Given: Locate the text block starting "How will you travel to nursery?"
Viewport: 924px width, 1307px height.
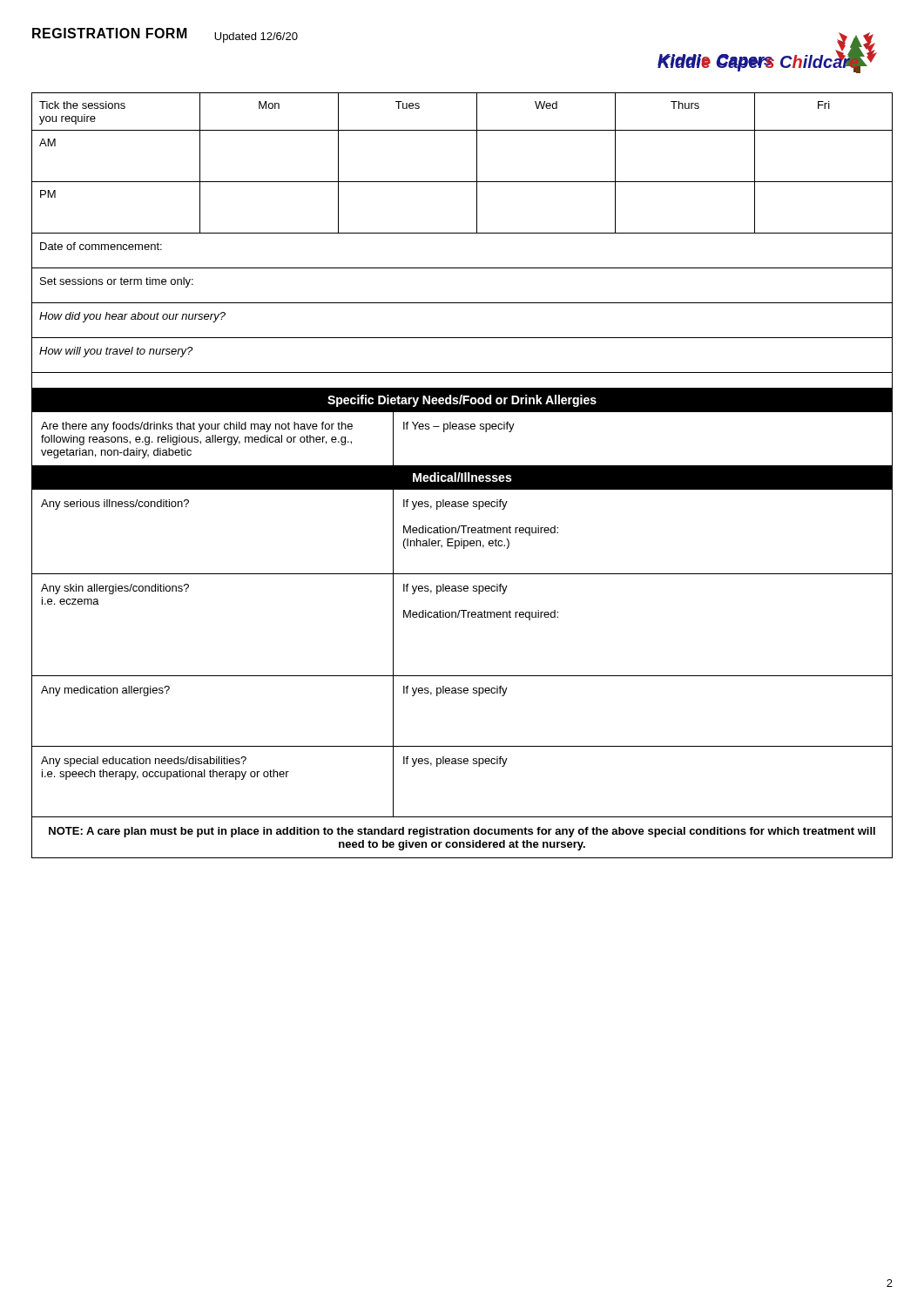Looking at the screenshot, I should pyautogui.click(x=116, y=351).
